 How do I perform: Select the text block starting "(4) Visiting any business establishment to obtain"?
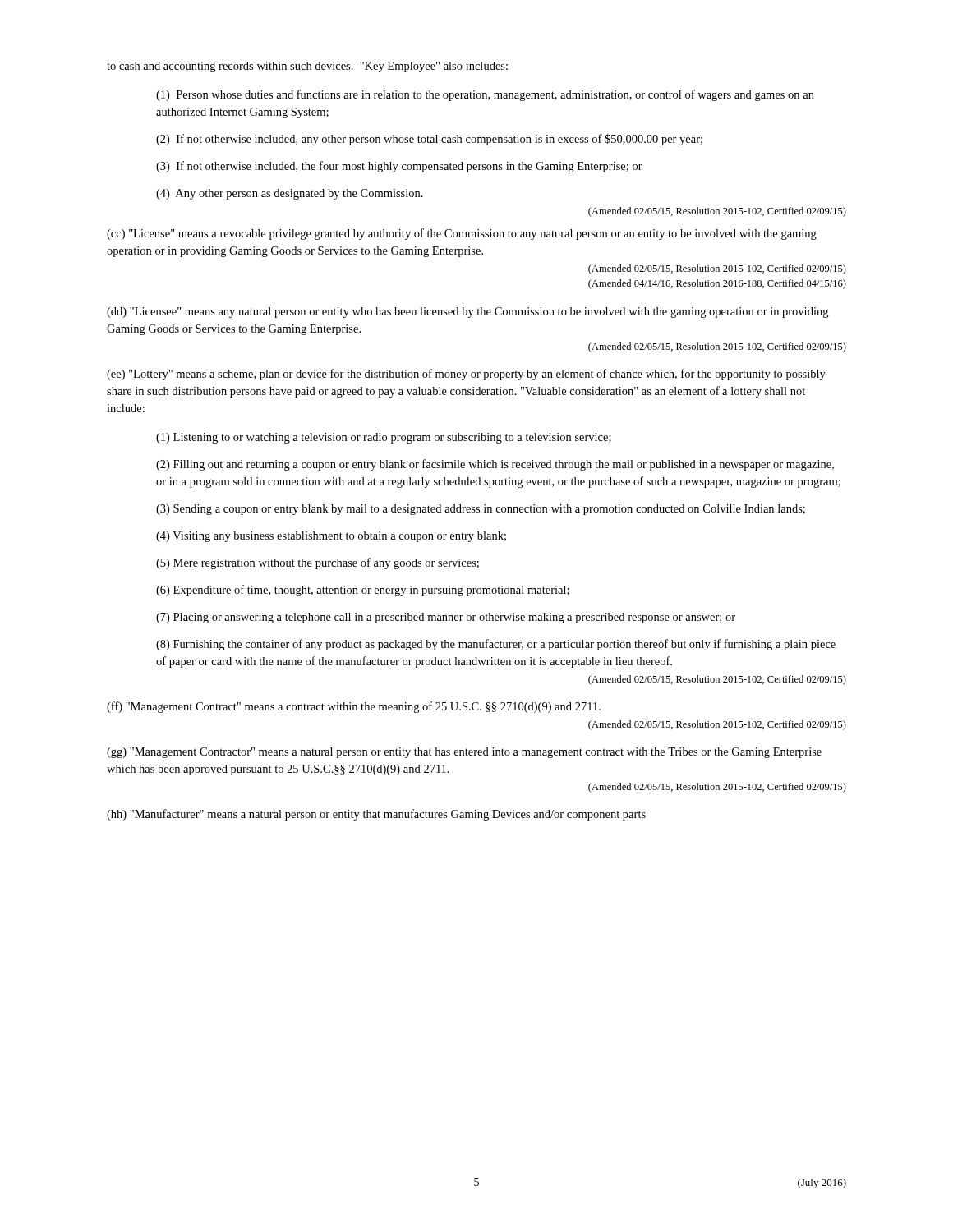point(332,535)
